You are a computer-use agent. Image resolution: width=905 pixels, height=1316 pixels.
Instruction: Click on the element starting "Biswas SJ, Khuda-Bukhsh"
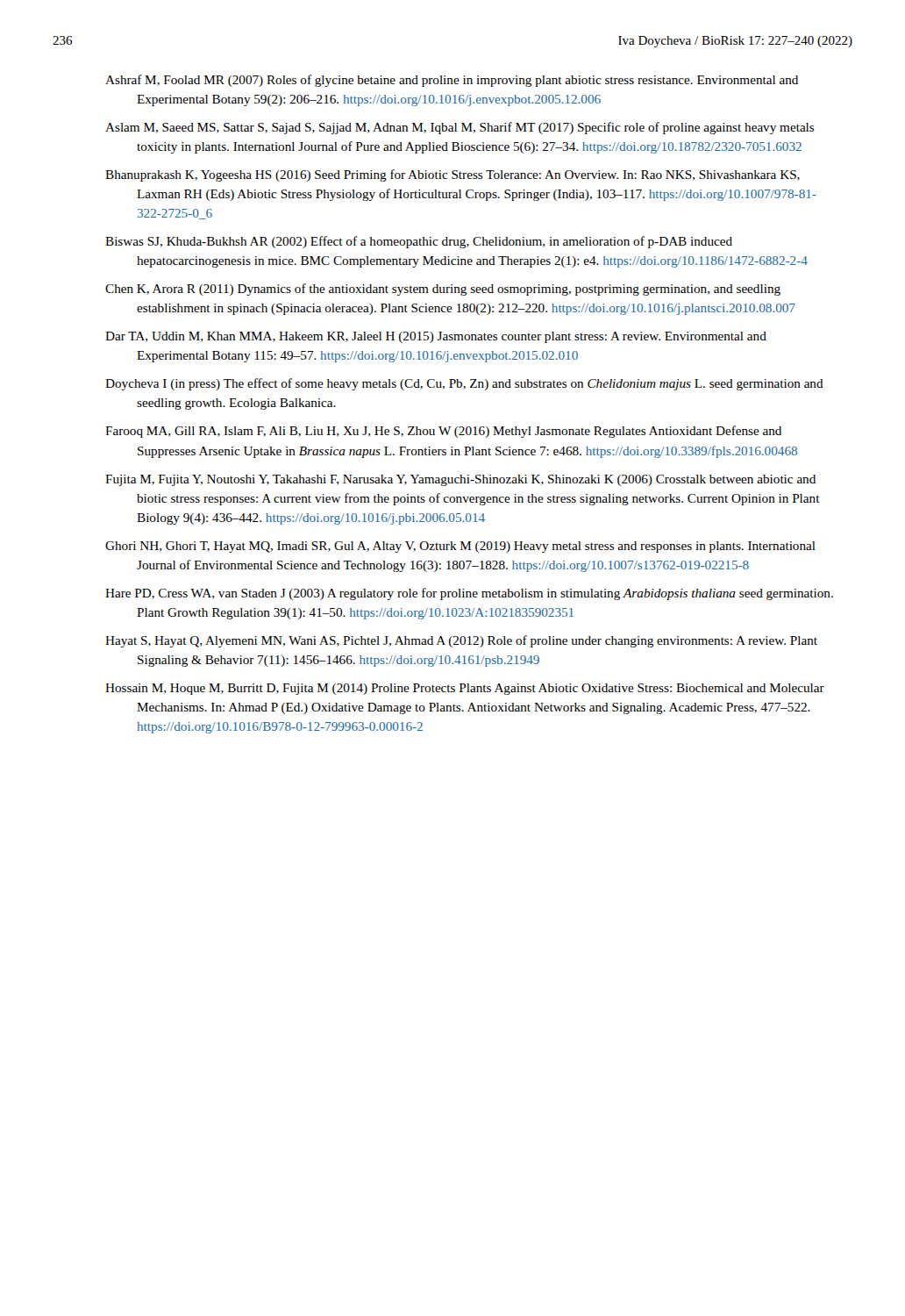[x=456, y=251]
